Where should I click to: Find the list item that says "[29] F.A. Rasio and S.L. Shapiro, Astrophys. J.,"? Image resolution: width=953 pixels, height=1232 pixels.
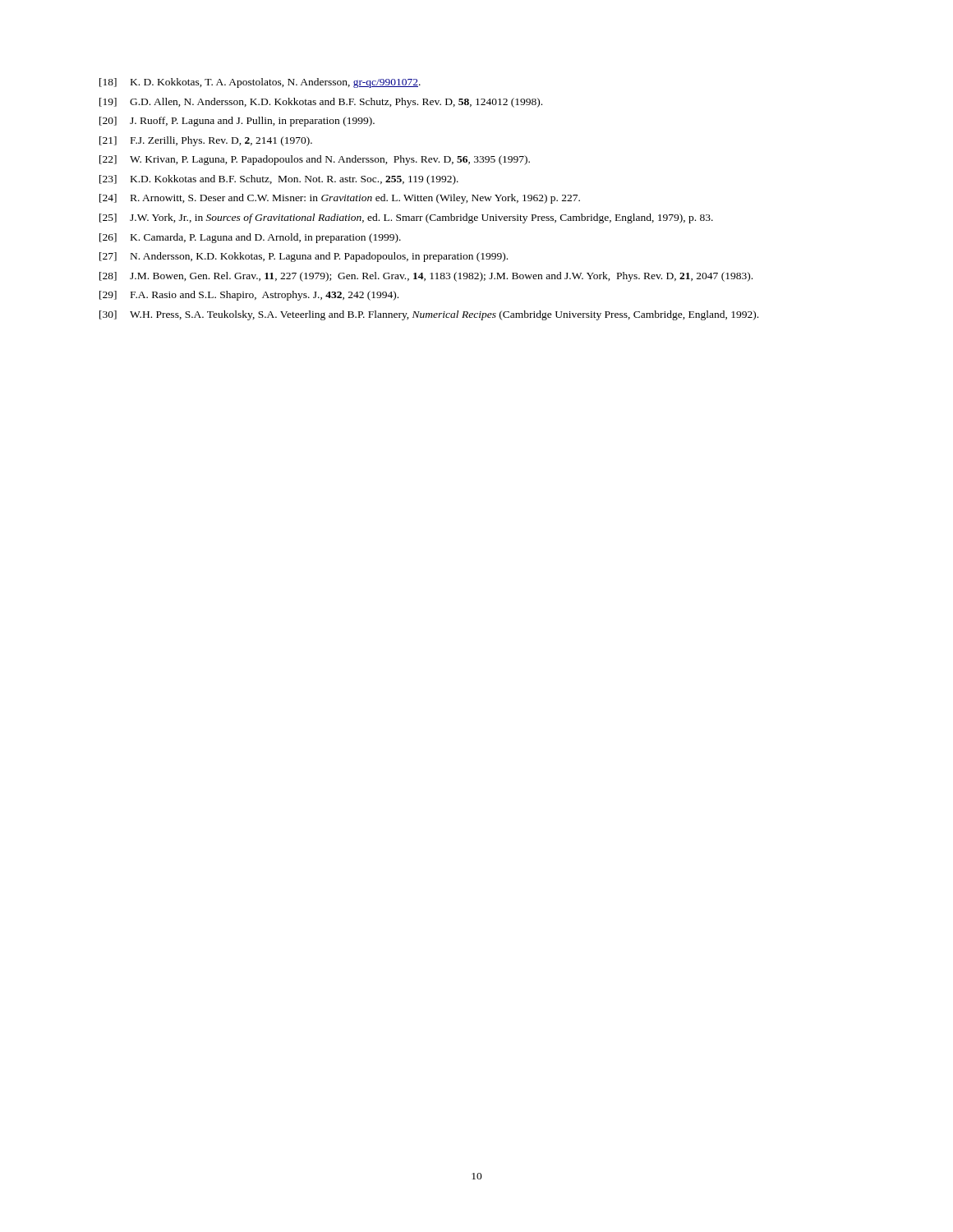point(249,296)
